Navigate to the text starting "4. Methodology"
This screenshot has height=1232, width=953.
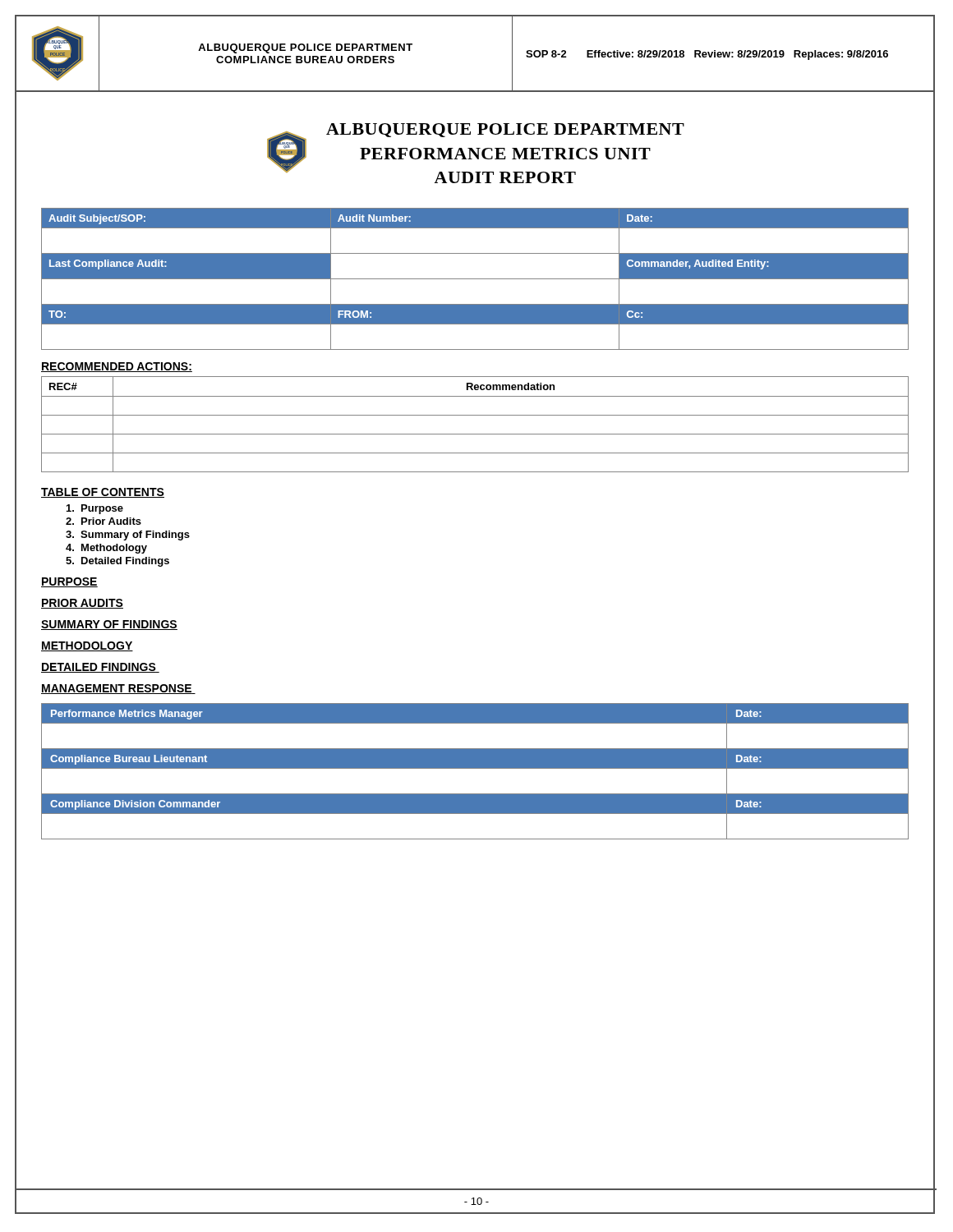(106, 548)
